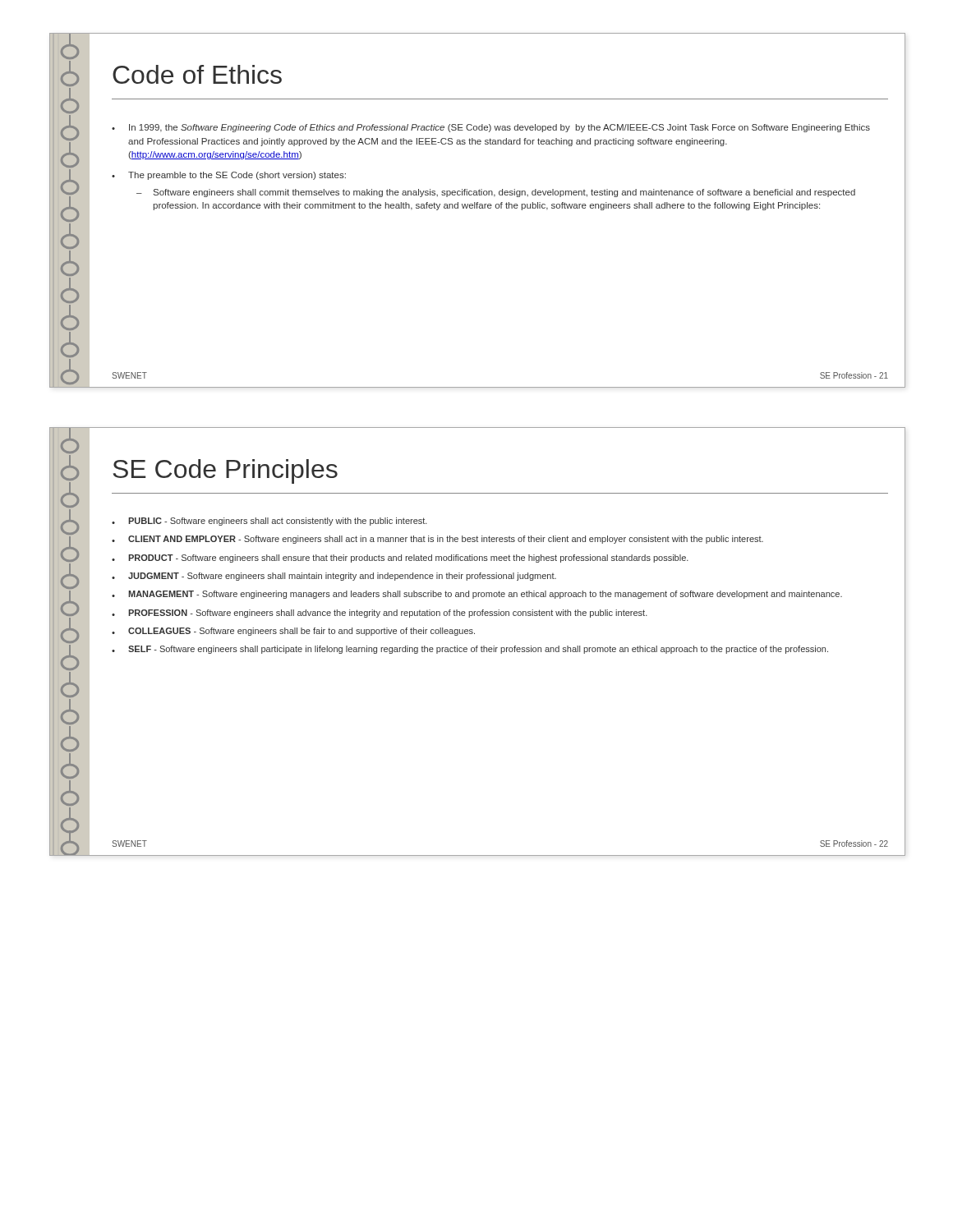Locate the block of text that opens with "• PRODUCT - Software engineers"
Screen dimensions: 1232x953
pyautogui.click(x=500, y=559)
